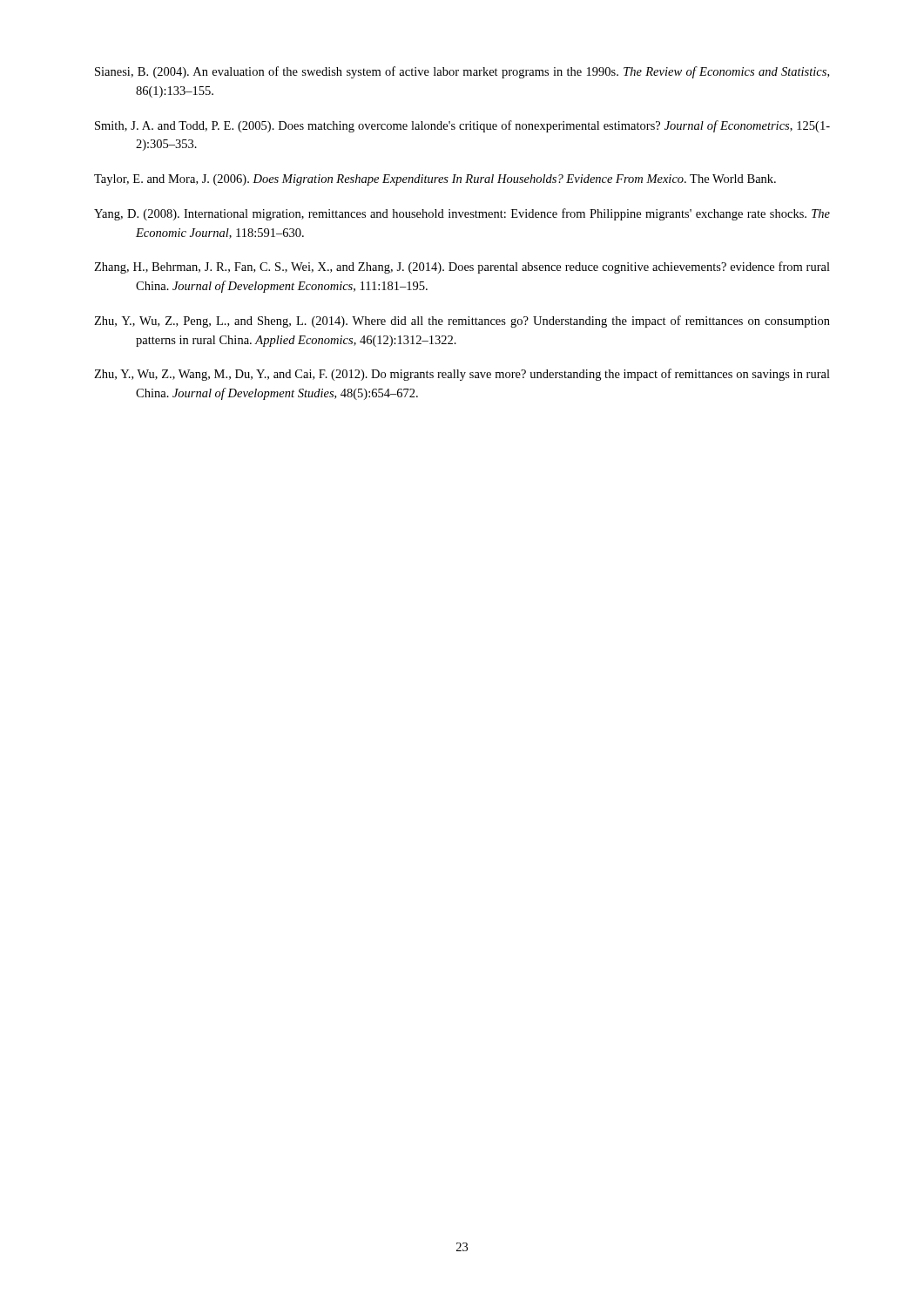The width and height of the screenshot is (924, 1307).
Task: Locate the list item that reads "Yang, D. (2008). International migration, remittances and household"
Action: 462,223
